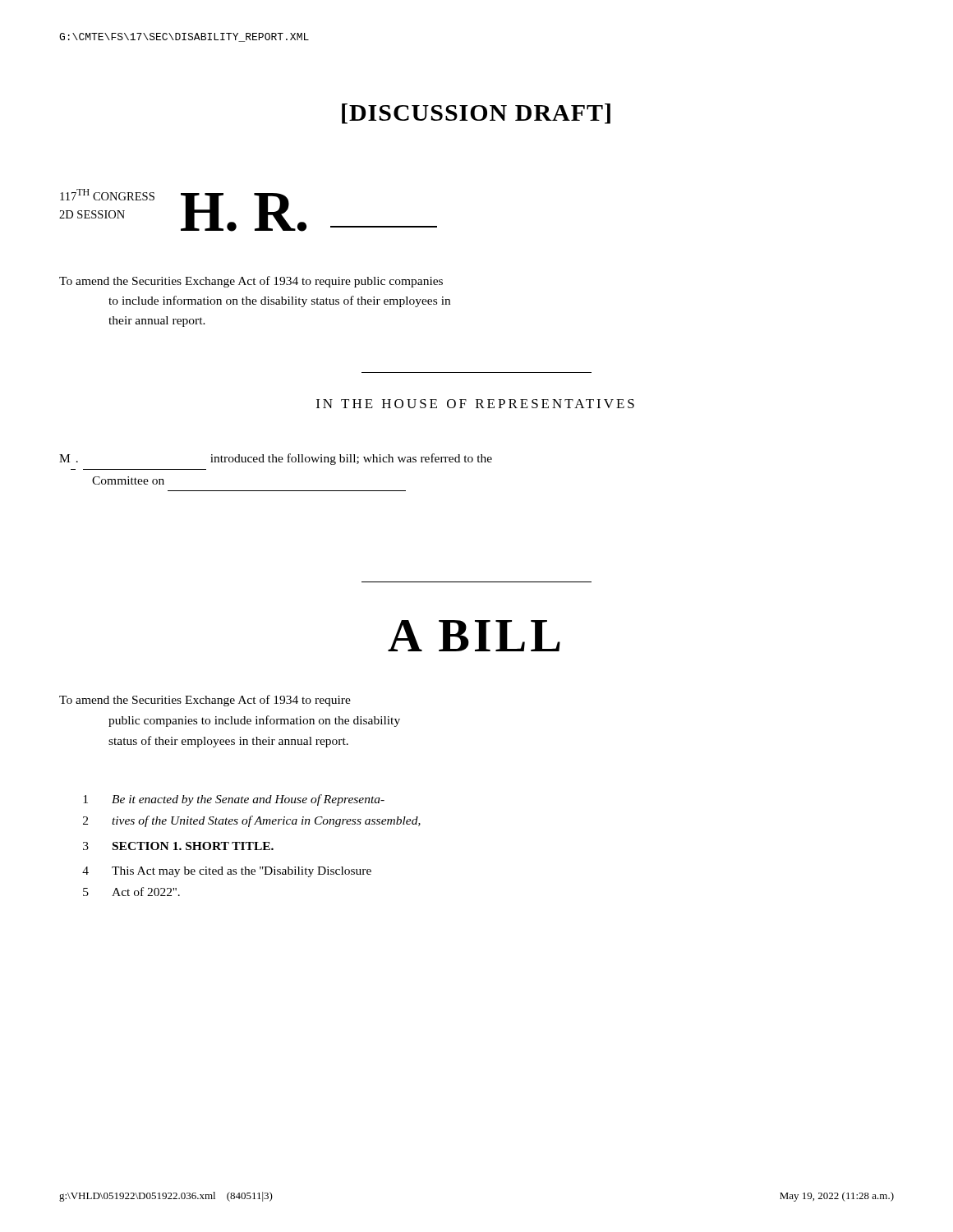Click on the passage starting "5 Act of 2022''."
The image size is (953, 1232).
point(131,892)
